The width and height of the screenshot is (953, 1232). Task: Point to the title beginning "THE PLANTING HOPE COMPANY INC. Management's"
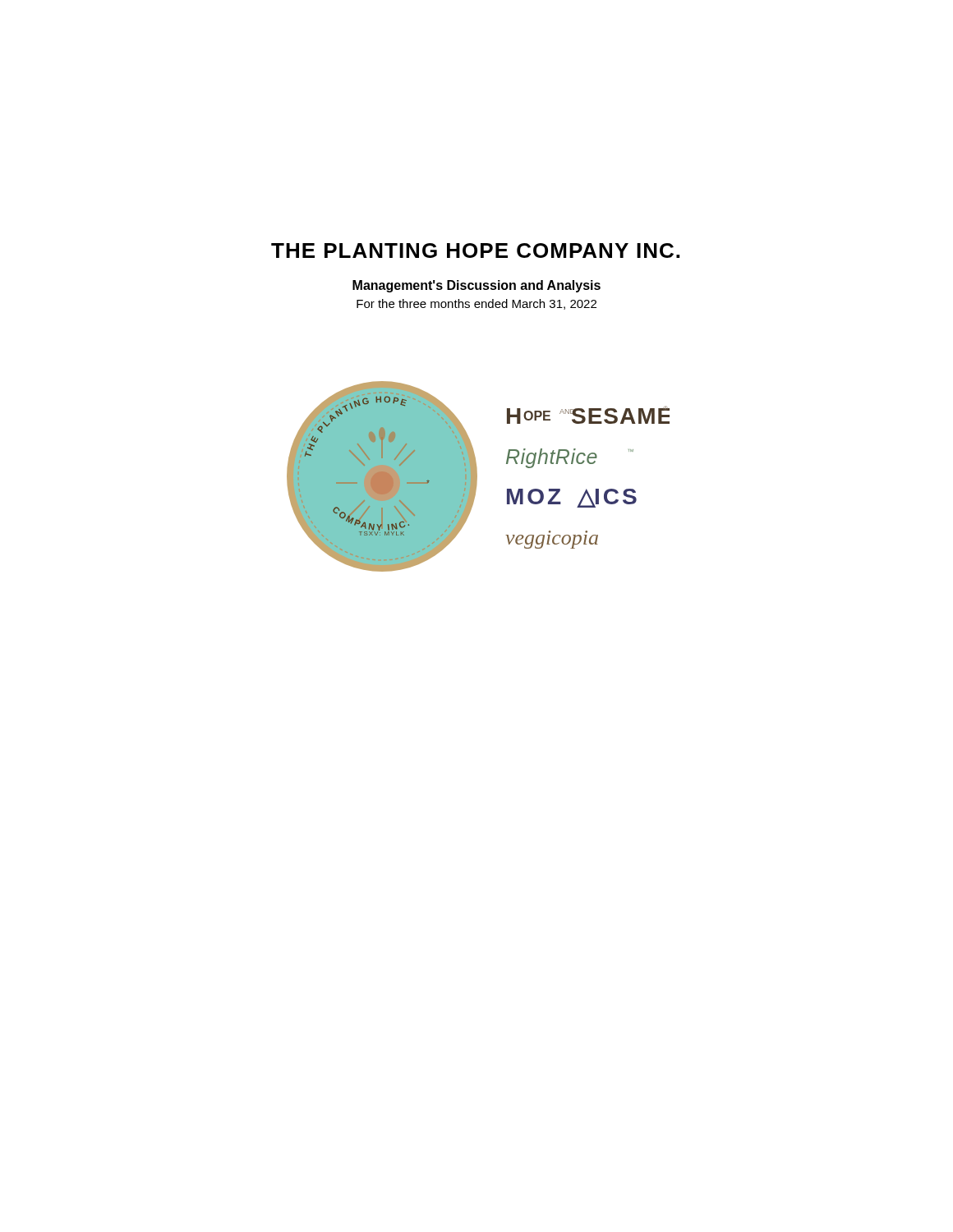(x=476, y=274)
